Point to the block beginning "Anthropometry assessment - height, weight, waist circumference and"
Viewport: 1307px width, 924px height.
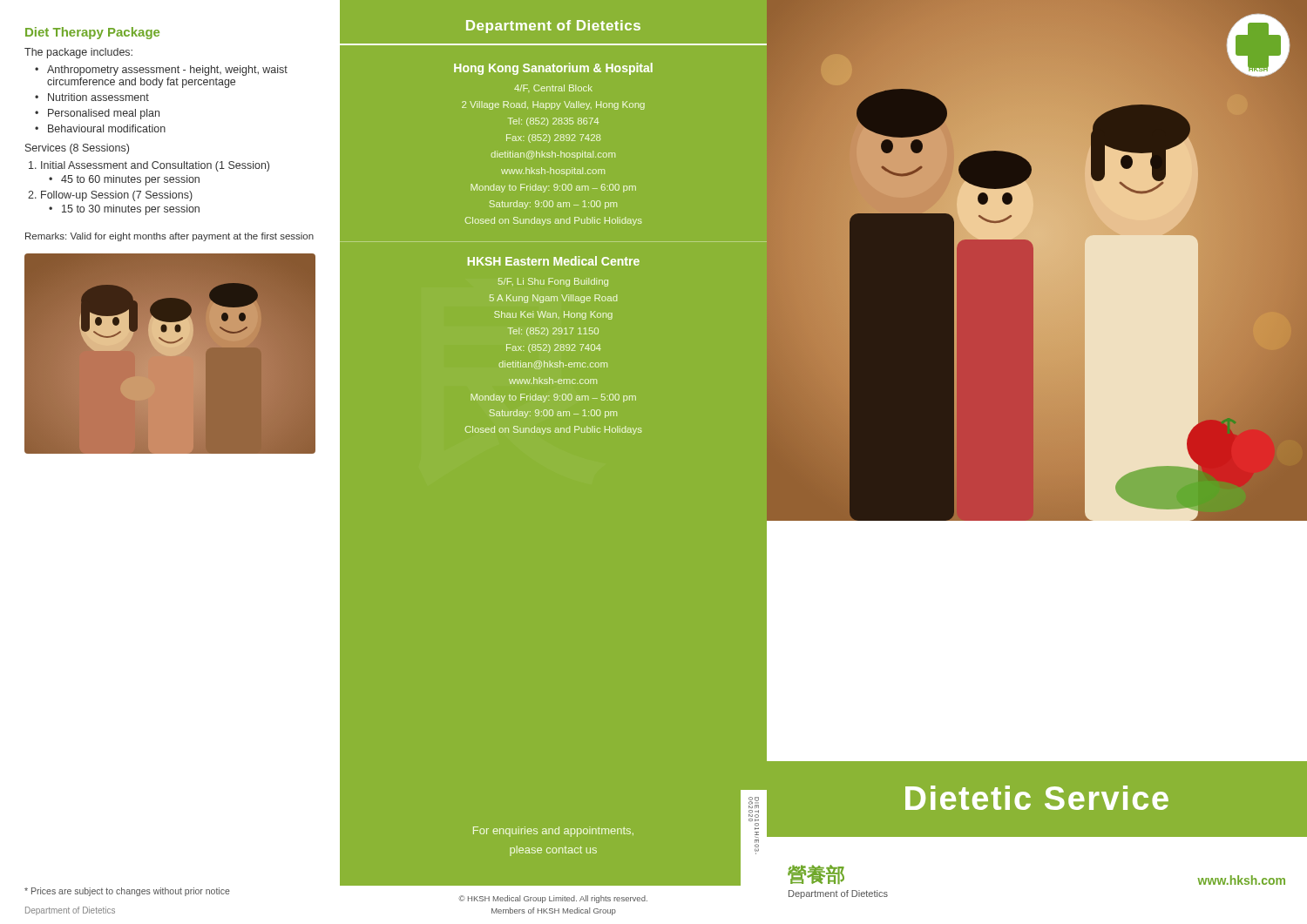click(167, 76)
